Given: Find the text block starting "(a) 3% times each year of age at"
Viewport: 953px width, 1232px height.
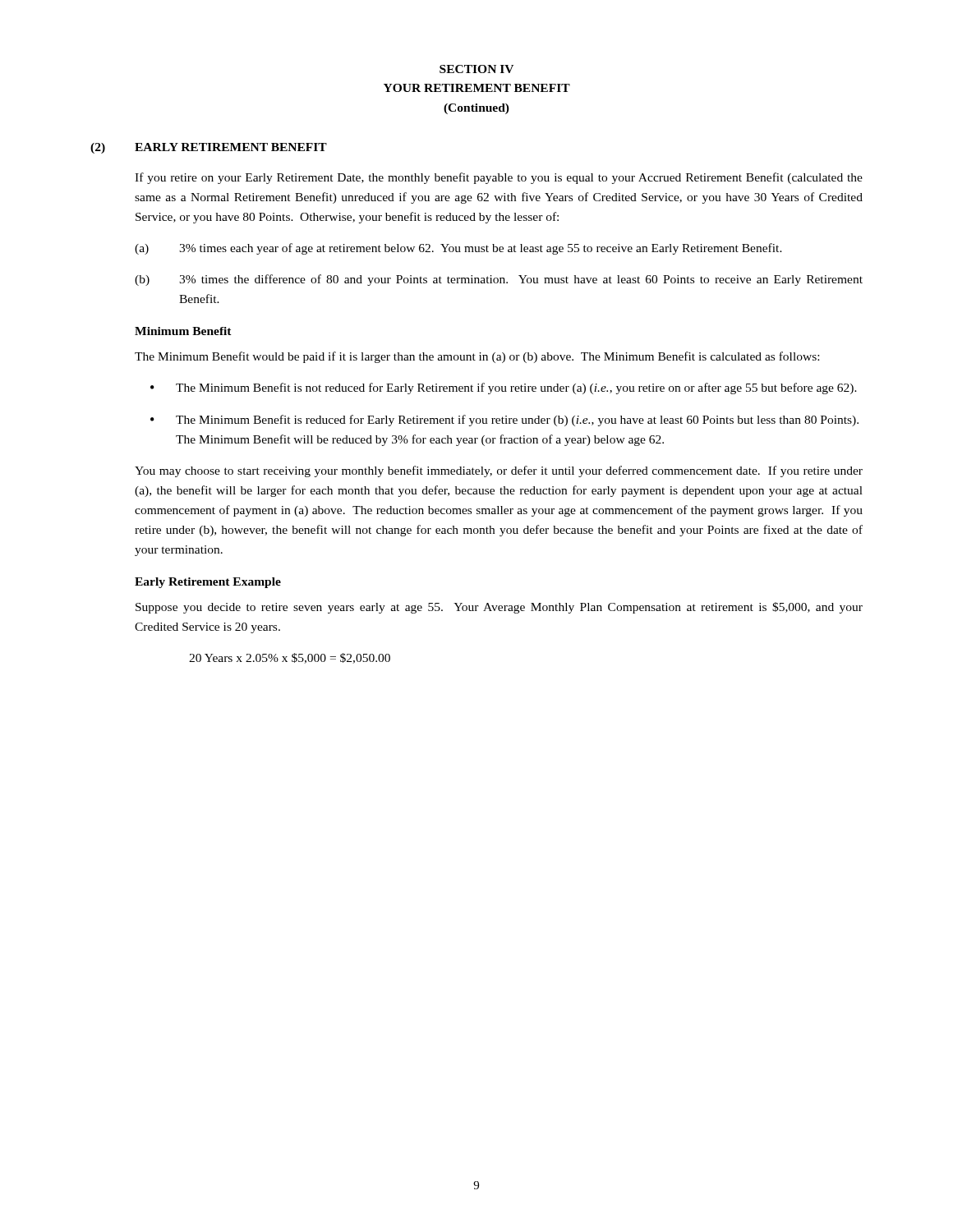Looking at the screenshot, I should (x=459, y=248).
